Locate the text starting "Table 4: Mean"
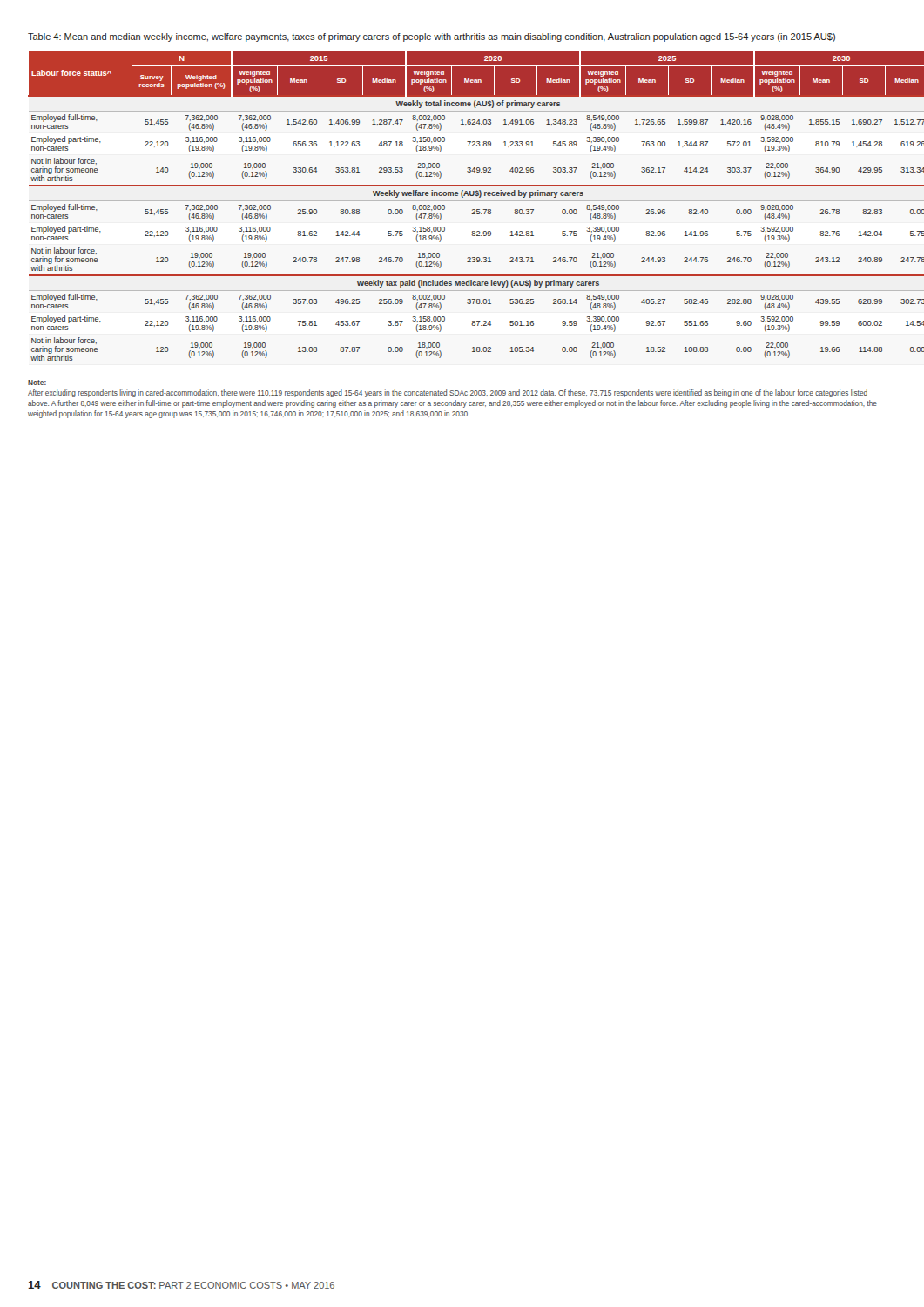The image size is (924, 1307). [x=432, y=37]
